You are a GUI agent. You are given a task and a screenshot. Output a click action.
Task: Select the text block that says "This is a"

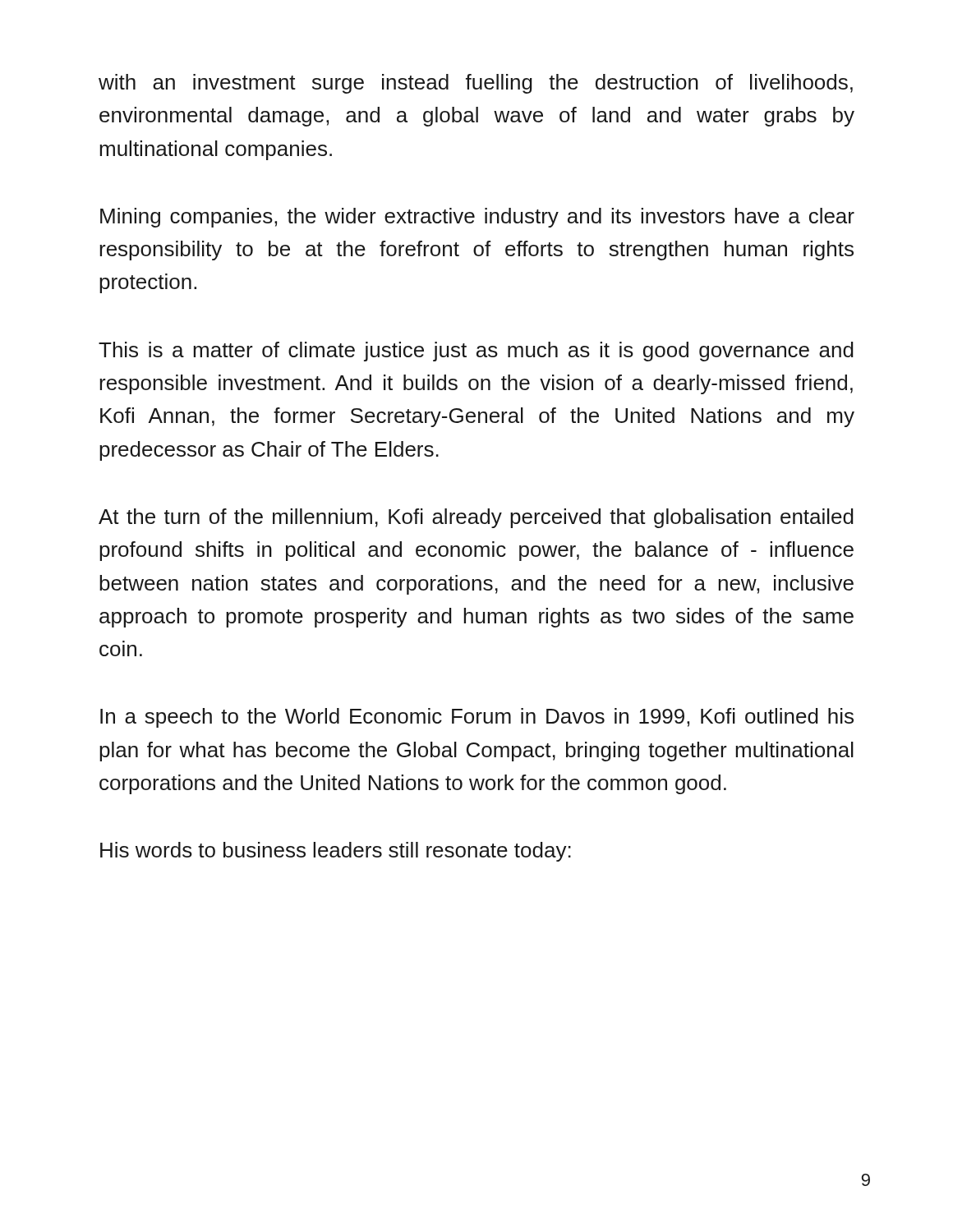click(x=476, y=399)
